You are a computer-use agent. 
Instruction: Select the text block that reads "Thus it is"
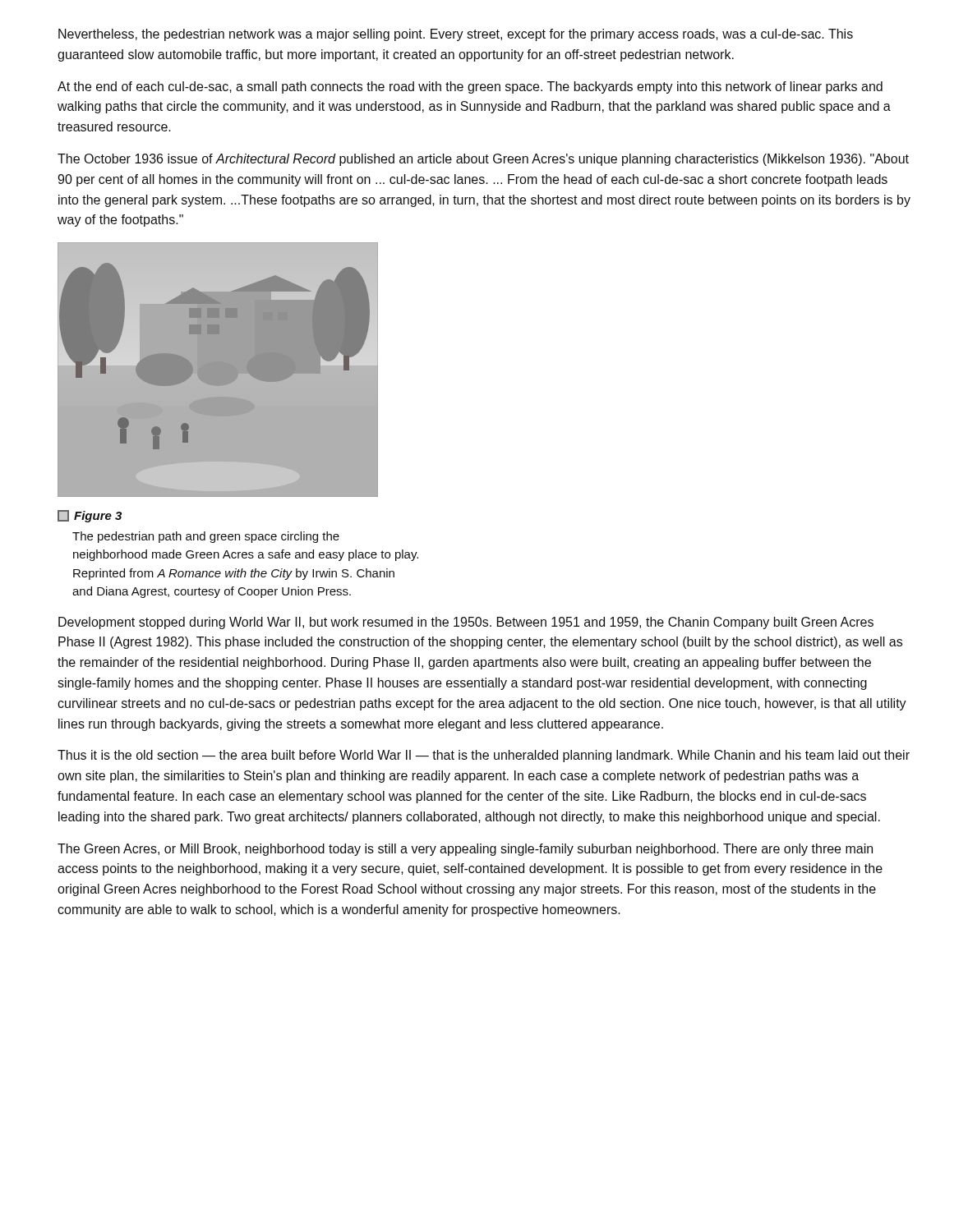tap(484, 786)
